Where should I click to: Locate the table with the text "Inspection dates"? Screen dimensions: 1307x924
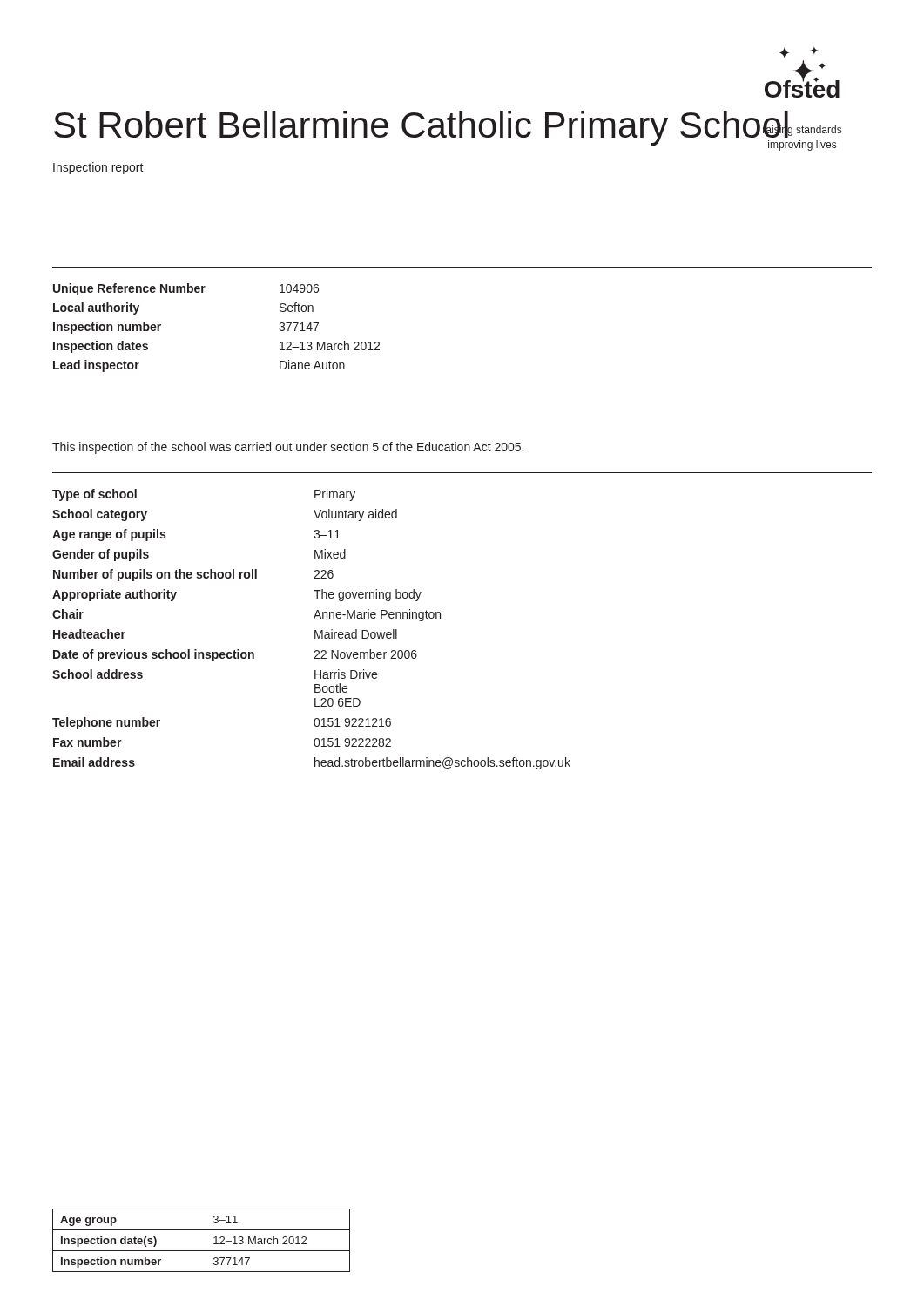(x=462, y=327)
